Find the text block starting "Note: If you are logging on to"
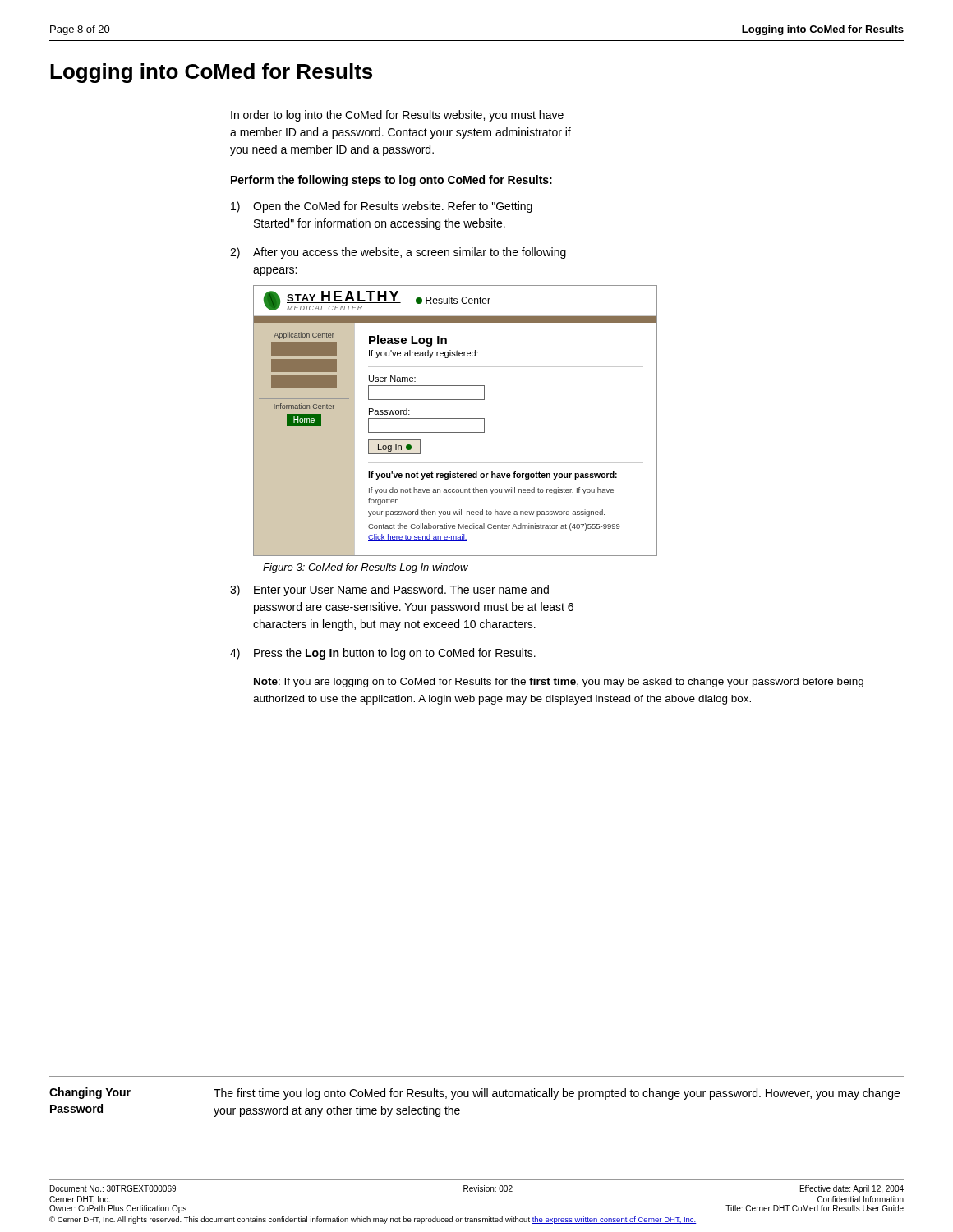The image size is (953, 1232). [x=559, y=690]
